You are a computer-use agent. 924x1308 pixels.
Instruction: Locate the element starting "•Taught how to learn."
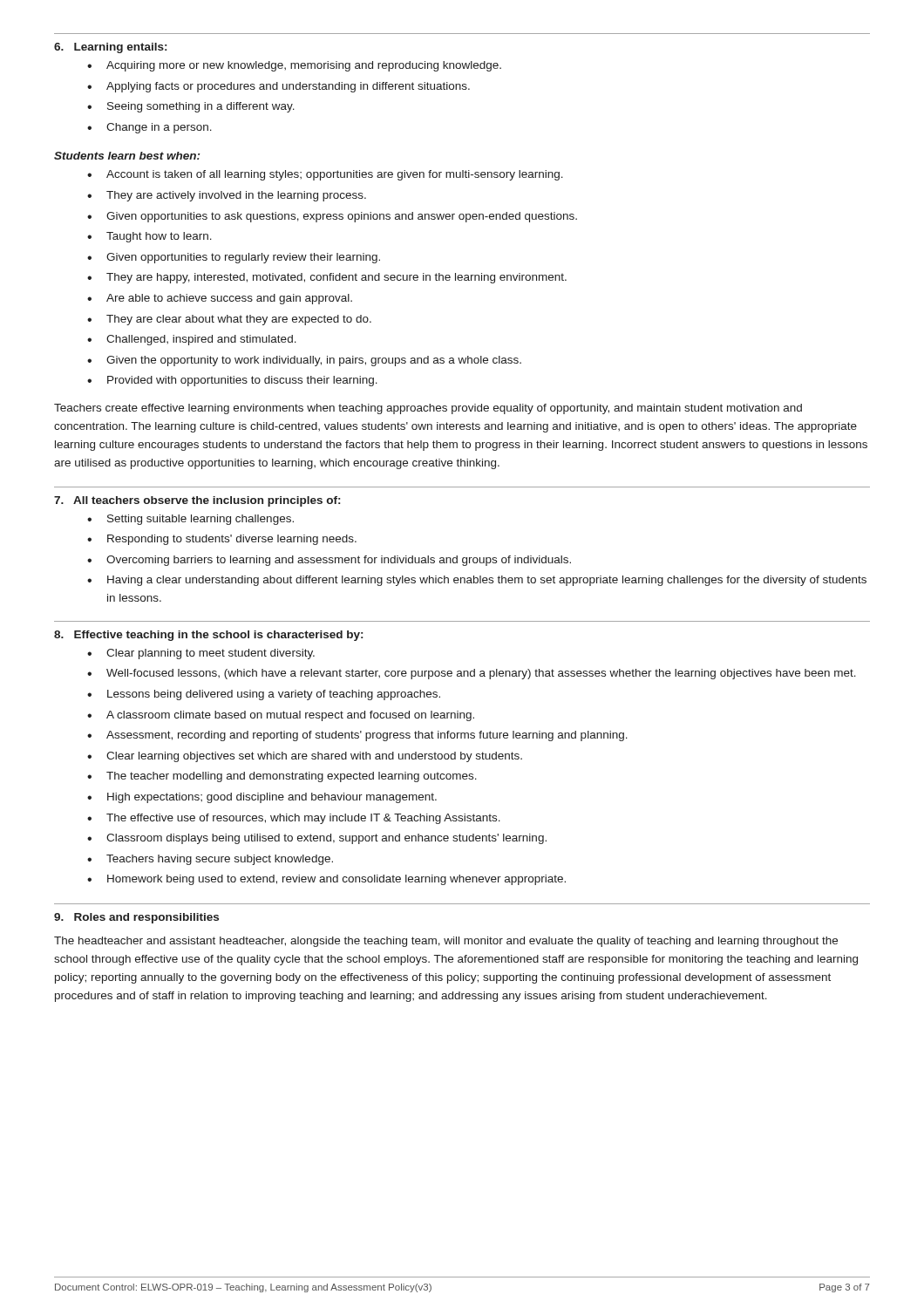point(149,237)
